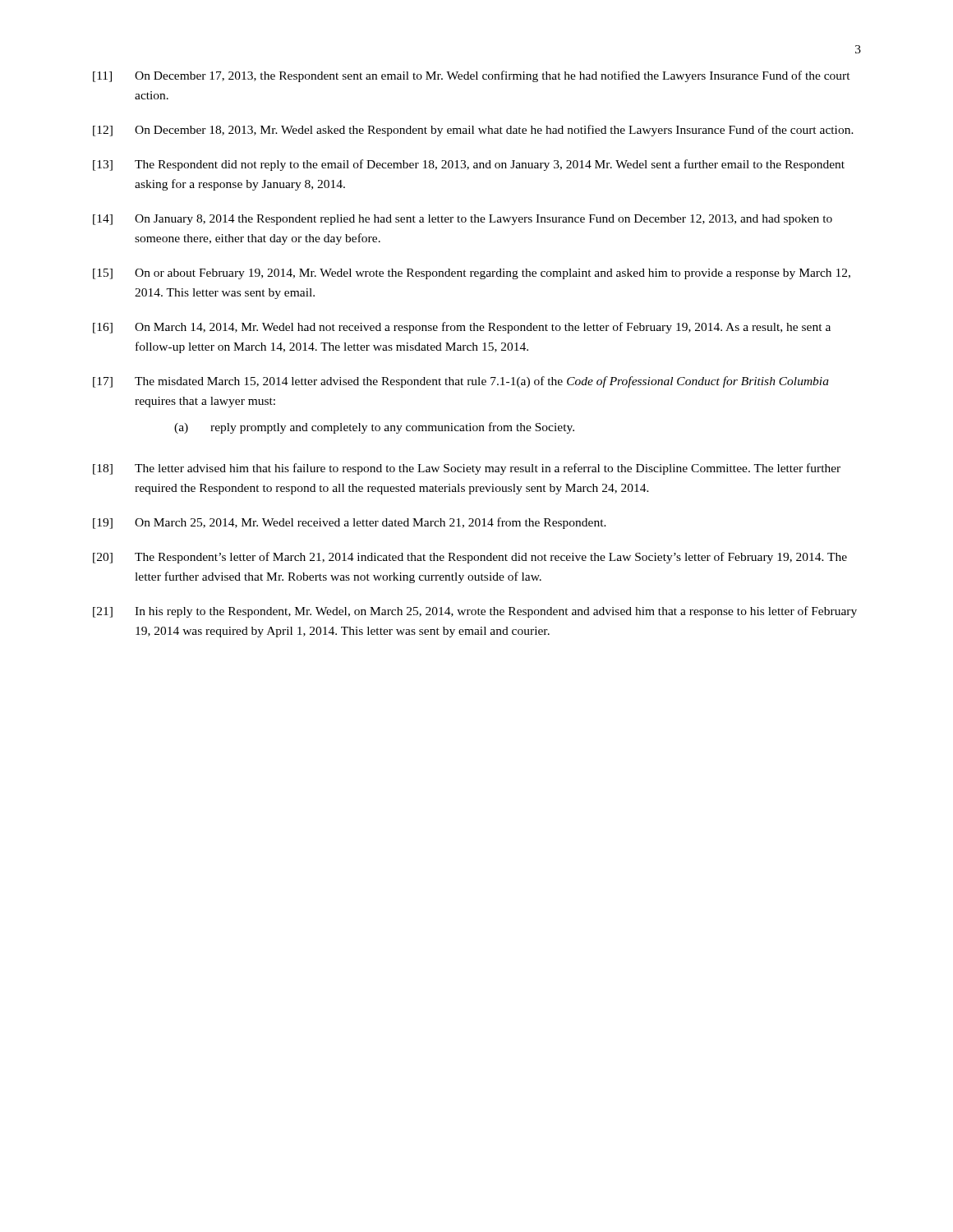
Task: Find the list item with the text "[14] On January 8, 2014"
Action: coord(476,228)
